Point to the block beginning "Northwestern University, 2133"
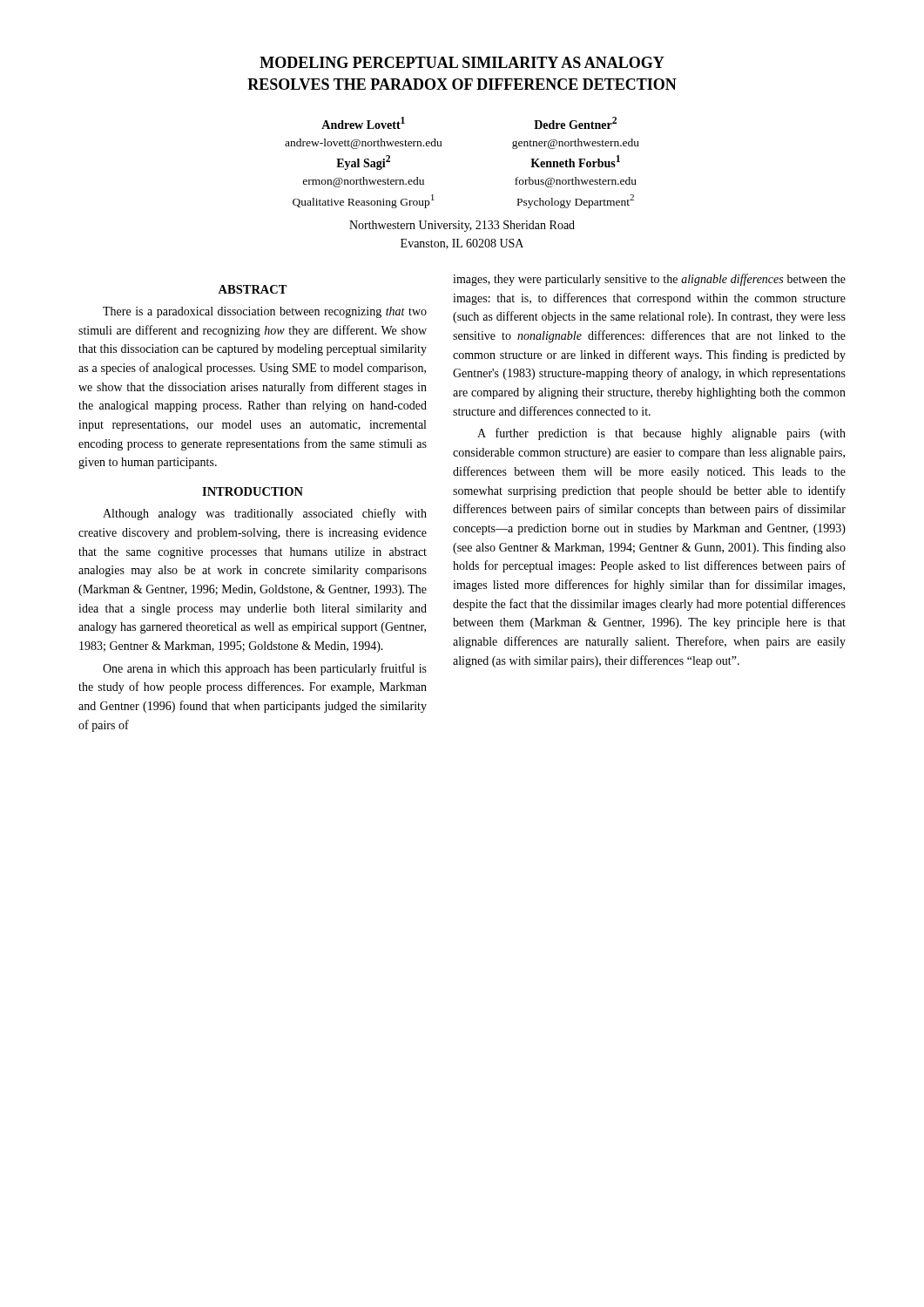 [462, 234]
